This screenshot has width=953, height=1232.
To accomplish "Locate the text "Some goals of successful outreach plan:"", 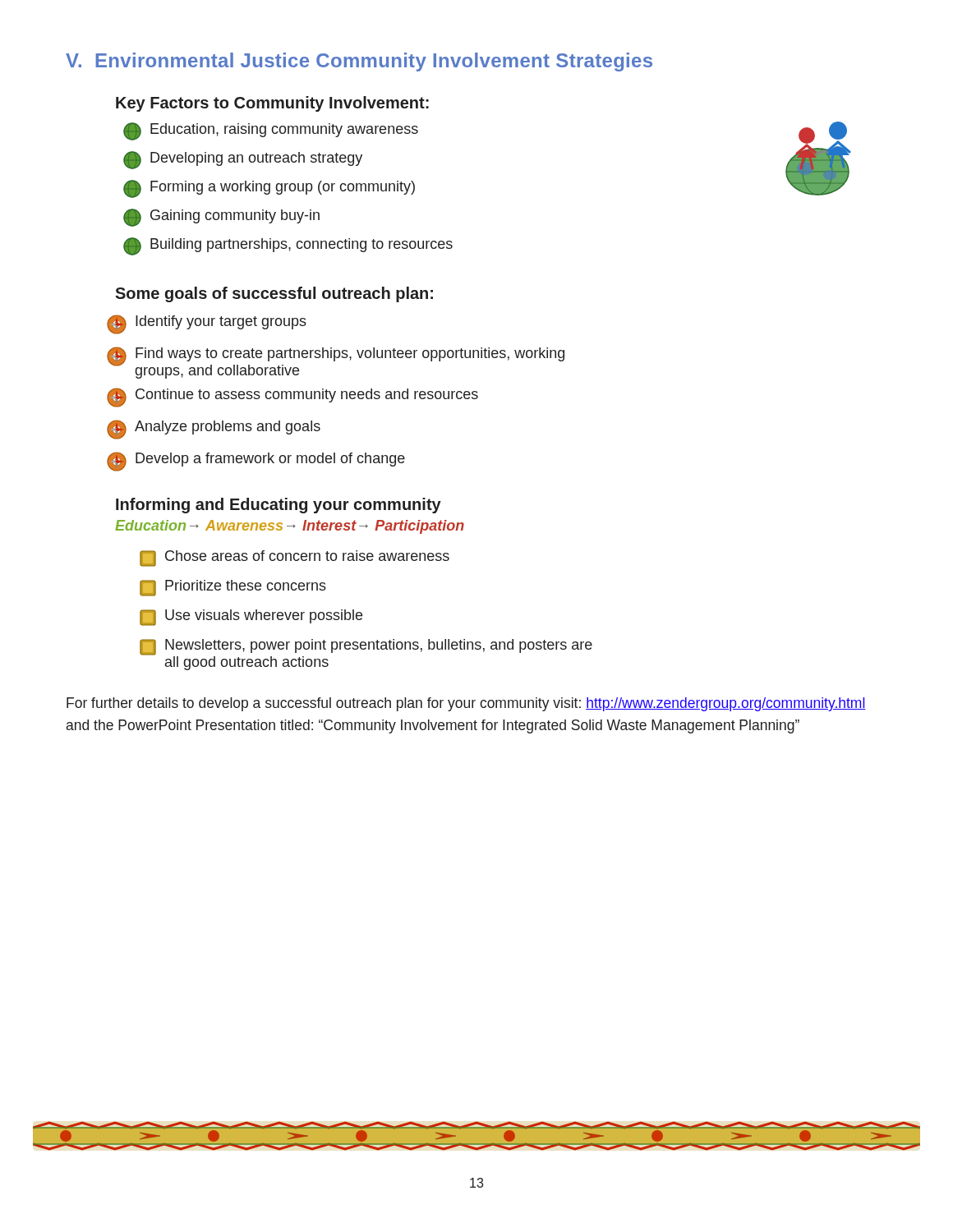I will pyautogui.click(x=275, y=293).
